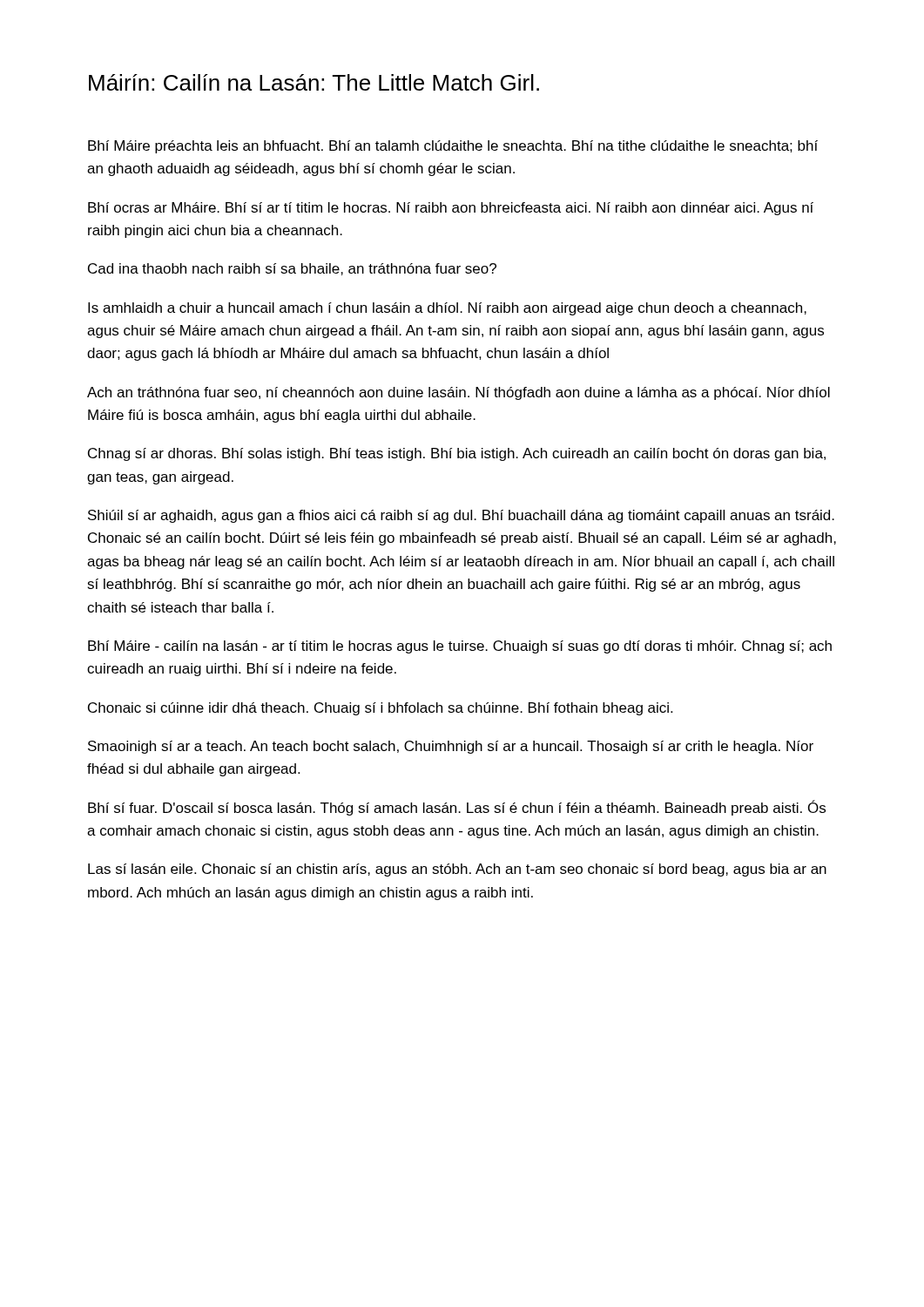Locate the text block with the text "Chnag sí ar dhoras. Bhí solas istigh."
Viewport: 924px width, 1307px height.
click(x=462, y=466)
